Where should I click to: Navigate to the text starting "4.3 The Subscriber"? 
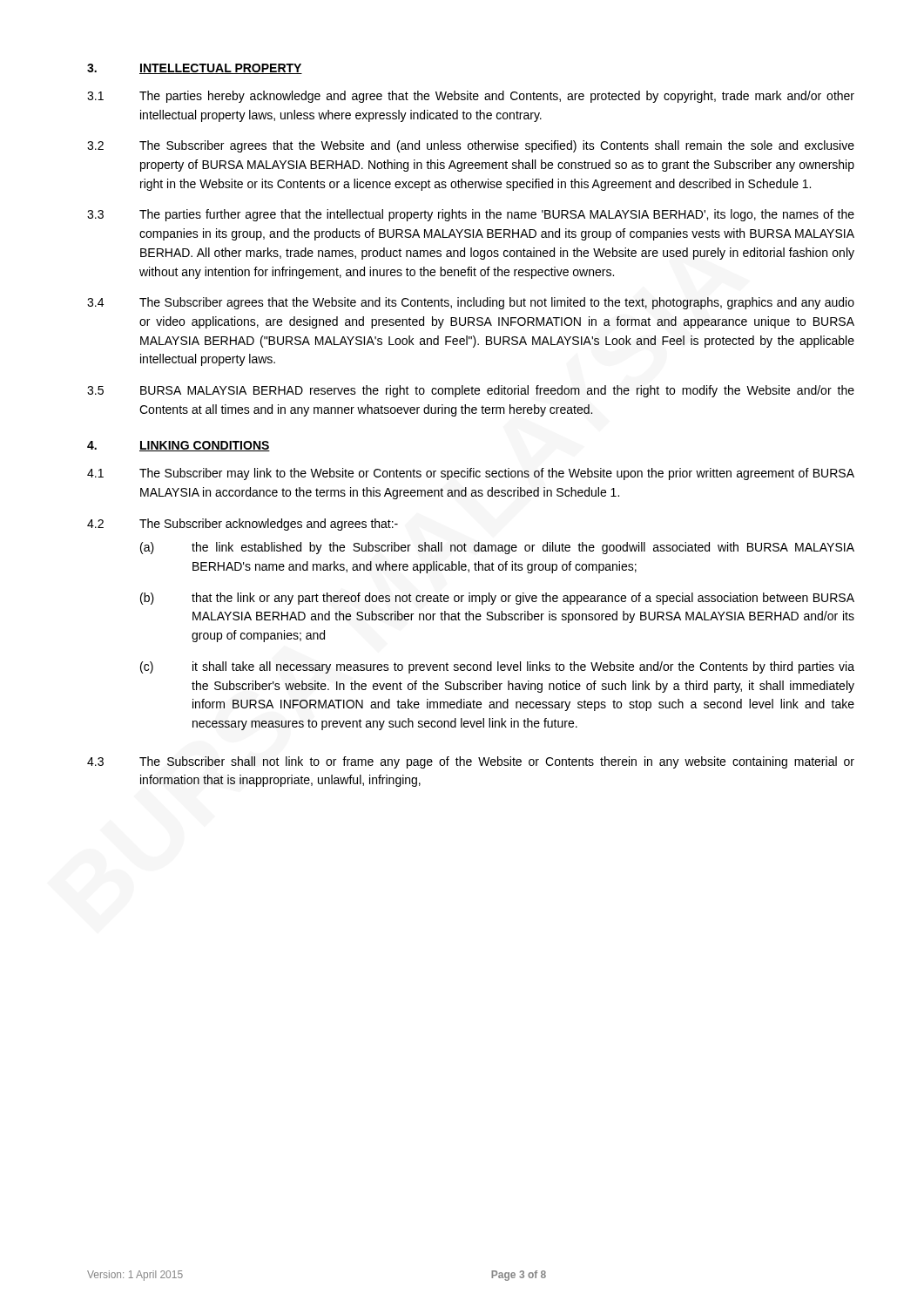pyautogui.click(x=471, y=771)
